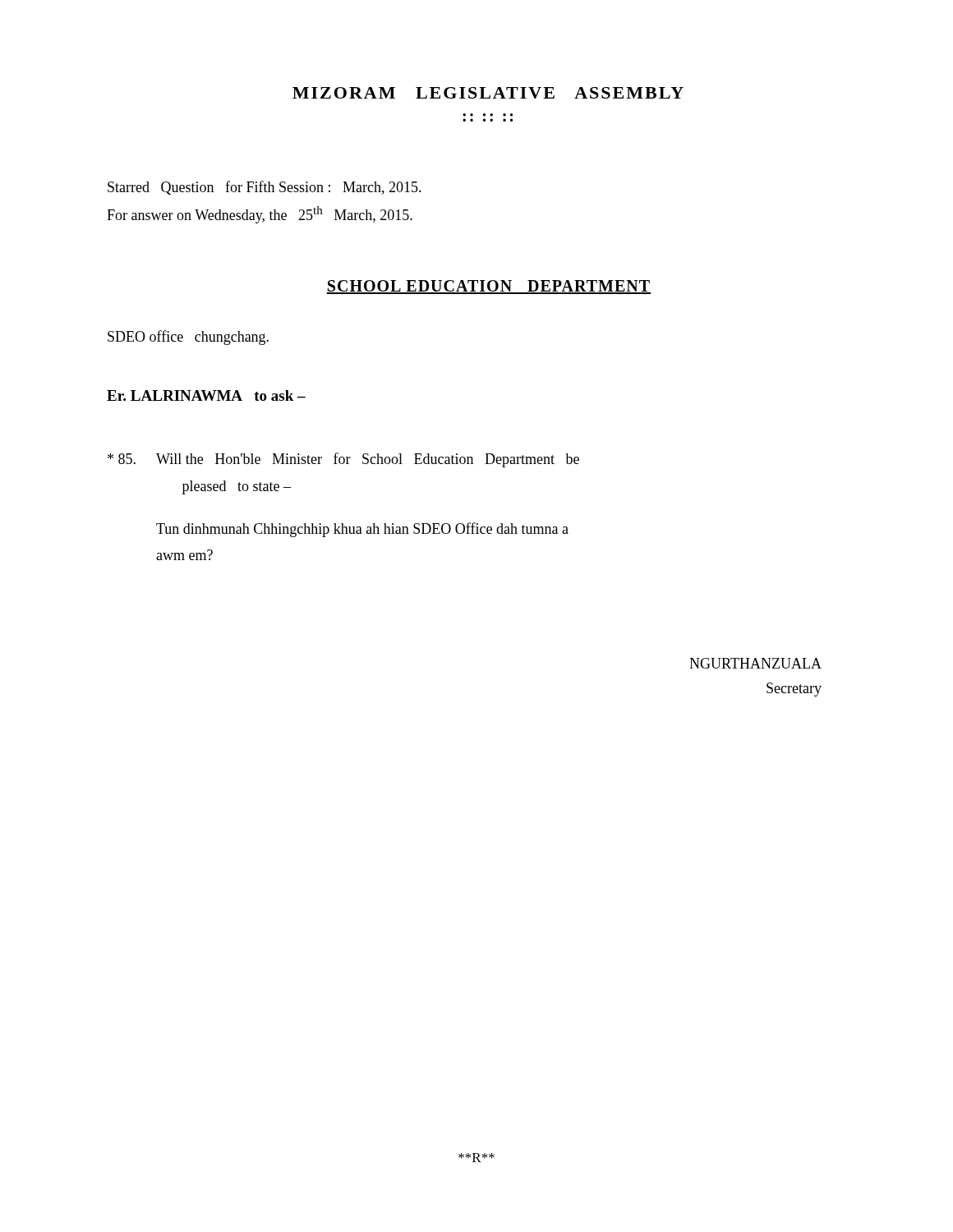Find the passage starting "MIZORAM LEGISLATIVE ASSEMBLY :: ::"
Viewport: 953px width, 1232px height.
(x=489, y=104)
